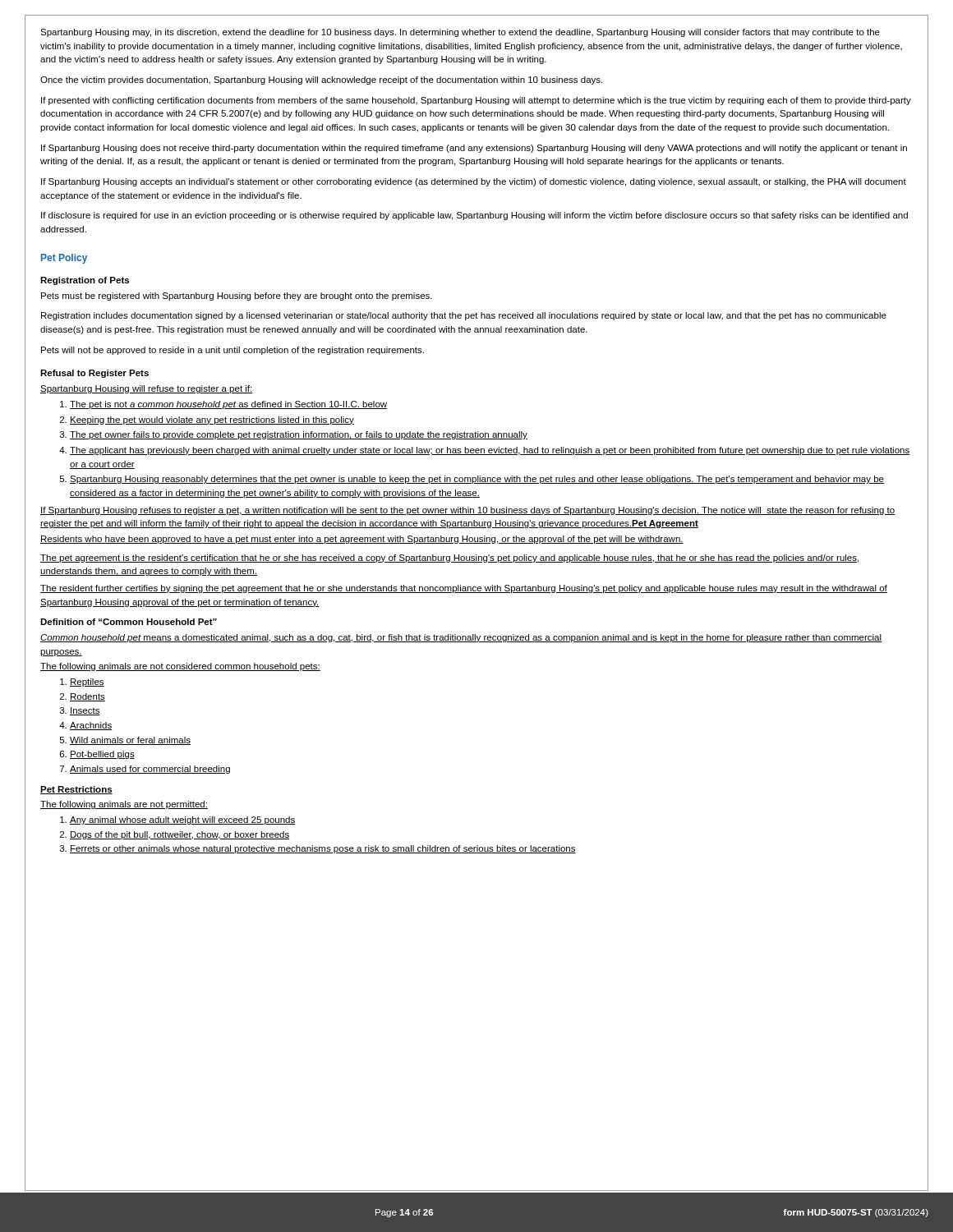Click the passage that begins "The pet agreement is the"
Screen dimensions: 1232x953
pyautogui.click(x=450, y=564)
